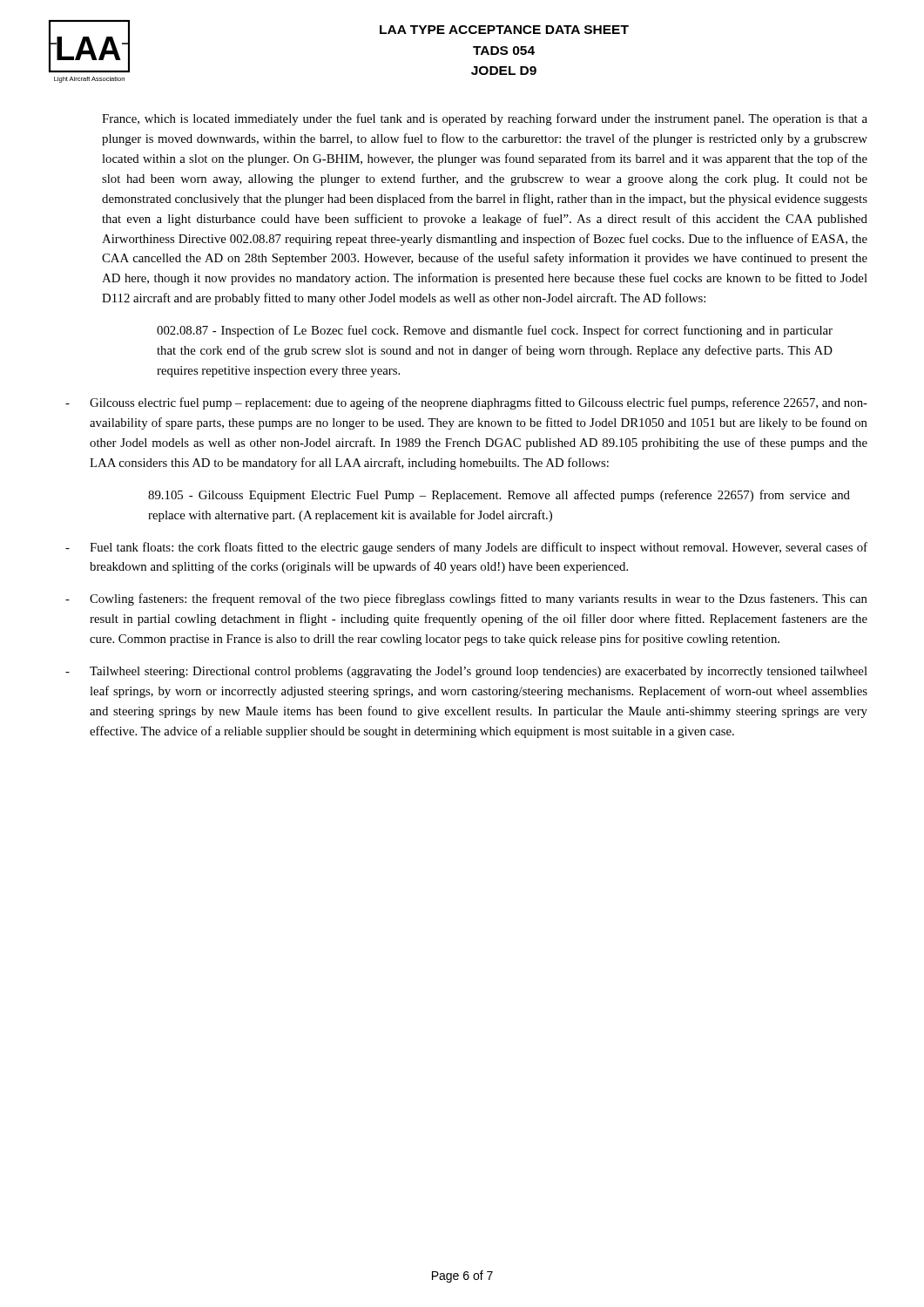Point to the element starting "105 - Gilcouss Equipment"
Image resolution: width=924 pixels, height=1307 pixels.
pos(499,505)
